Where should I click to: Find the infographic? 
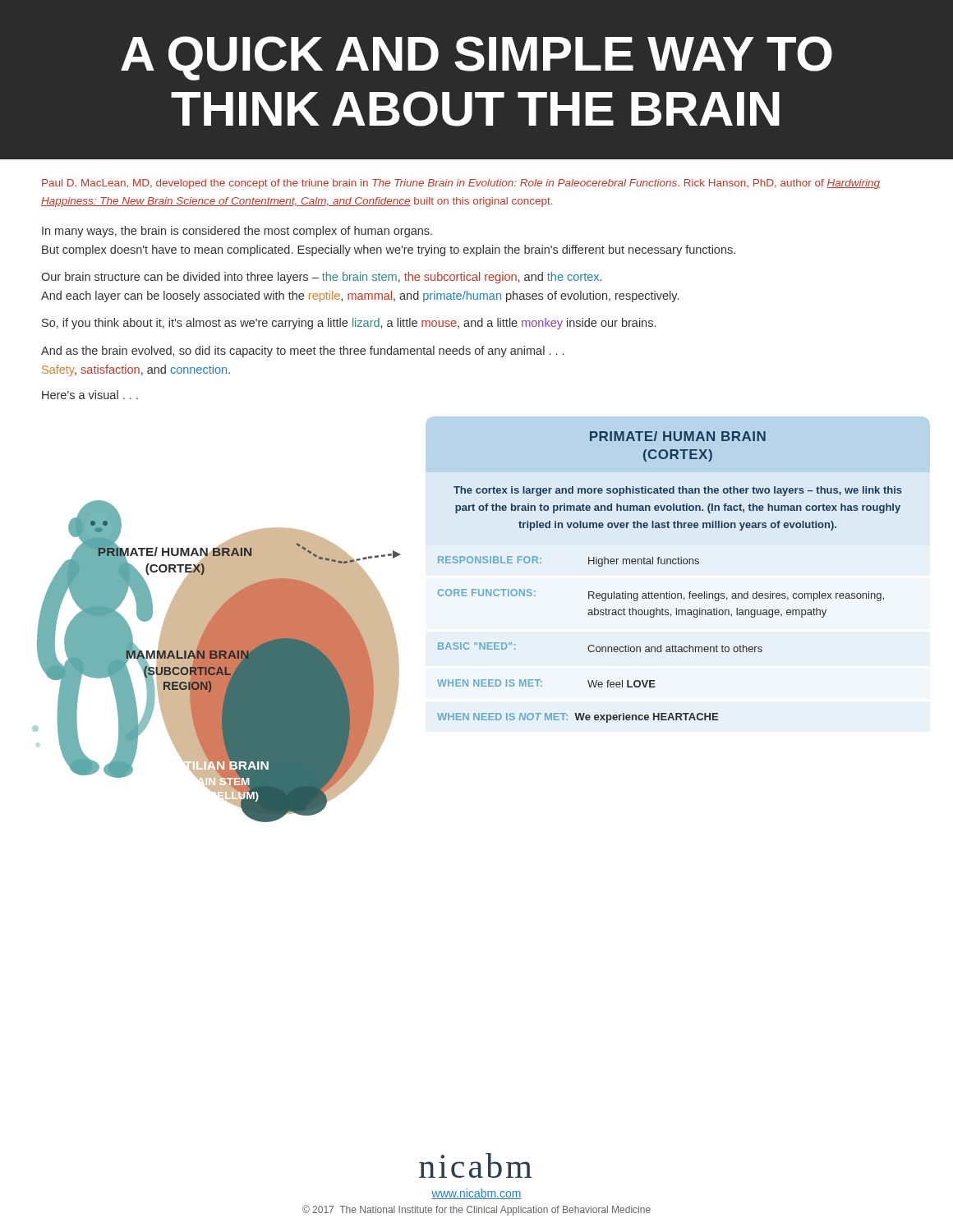[224, 650]
